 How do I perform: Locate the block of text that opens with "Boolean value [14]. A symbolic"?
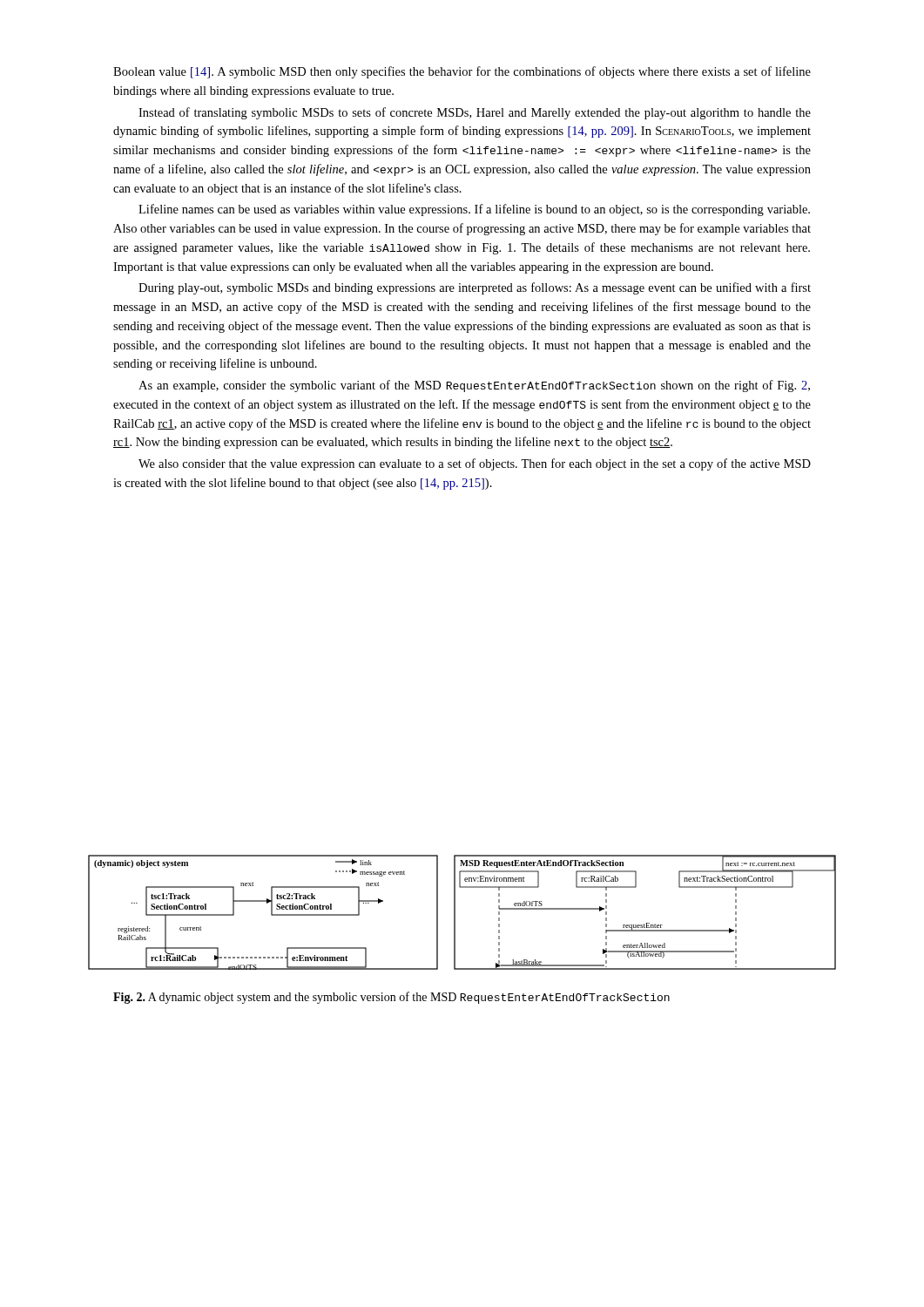click(462, 278)
